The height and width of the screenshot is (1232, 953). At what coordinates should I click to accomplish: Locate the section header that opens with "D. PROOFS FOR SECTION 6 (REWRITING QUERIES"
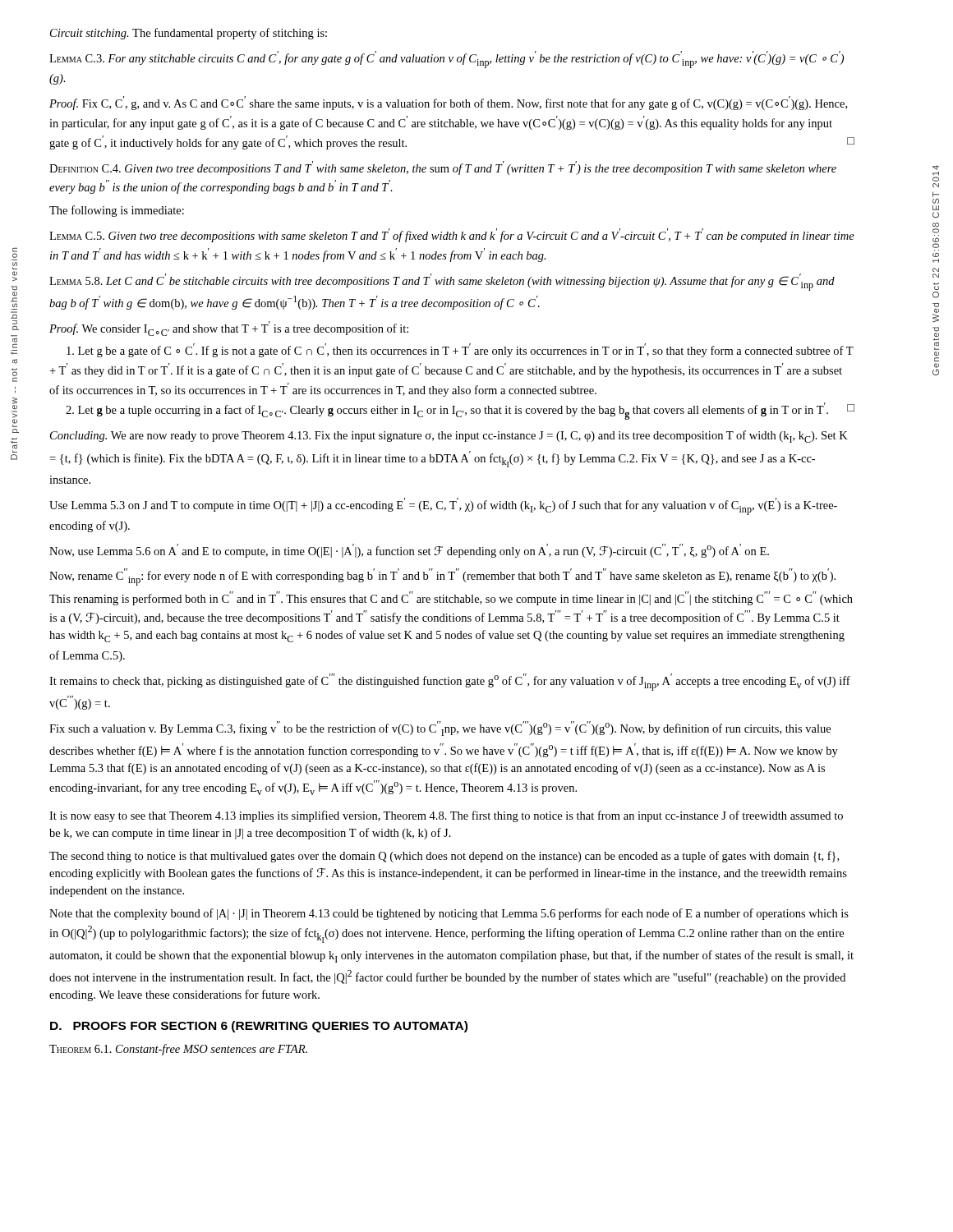[259, 1026]
